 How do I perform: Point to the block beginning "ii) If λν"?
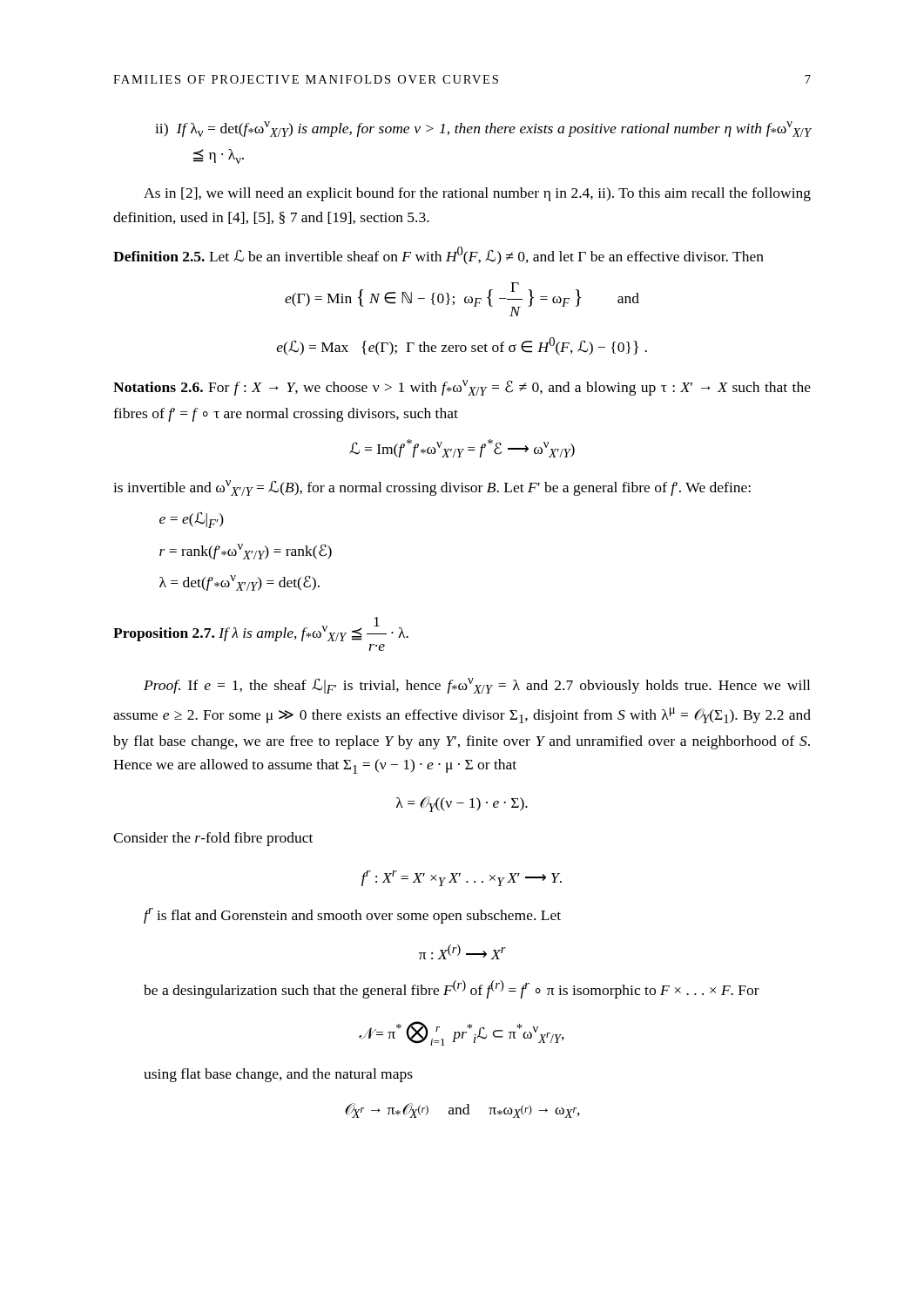[x=483, y=141]
